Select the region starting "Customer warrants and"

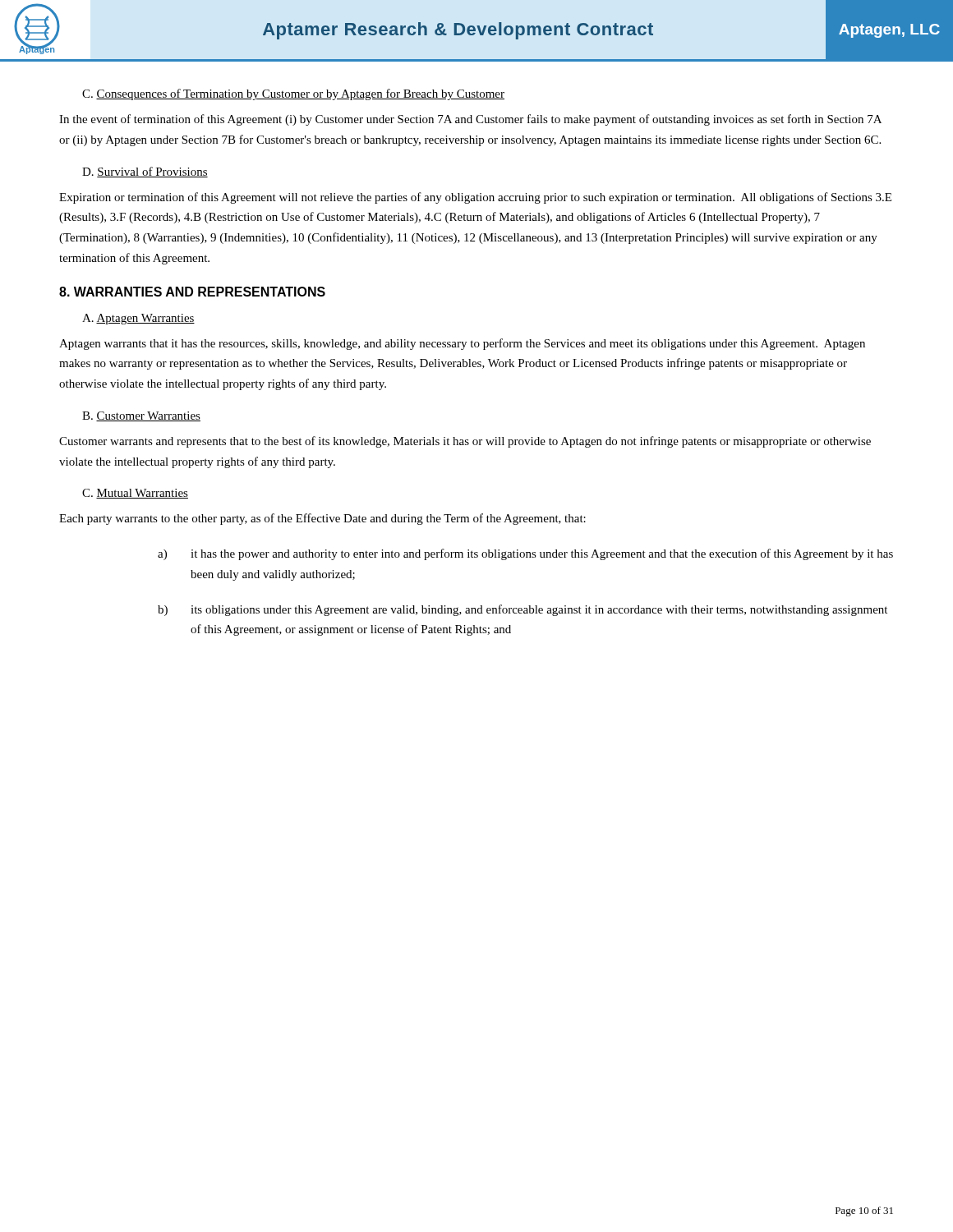(465, 451)
